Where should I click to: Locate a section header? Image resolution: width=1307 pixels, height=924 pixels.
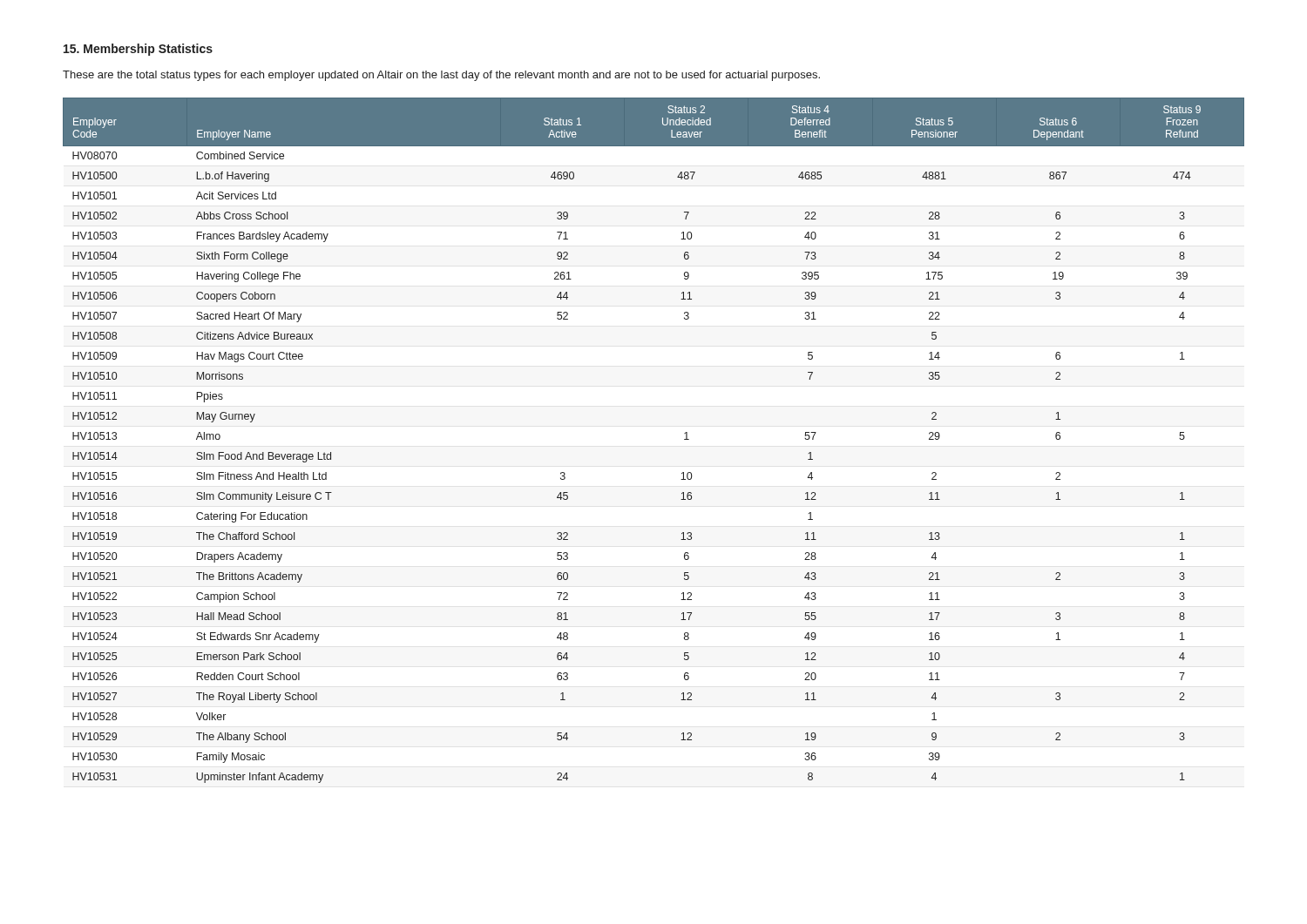pos(138,49)
